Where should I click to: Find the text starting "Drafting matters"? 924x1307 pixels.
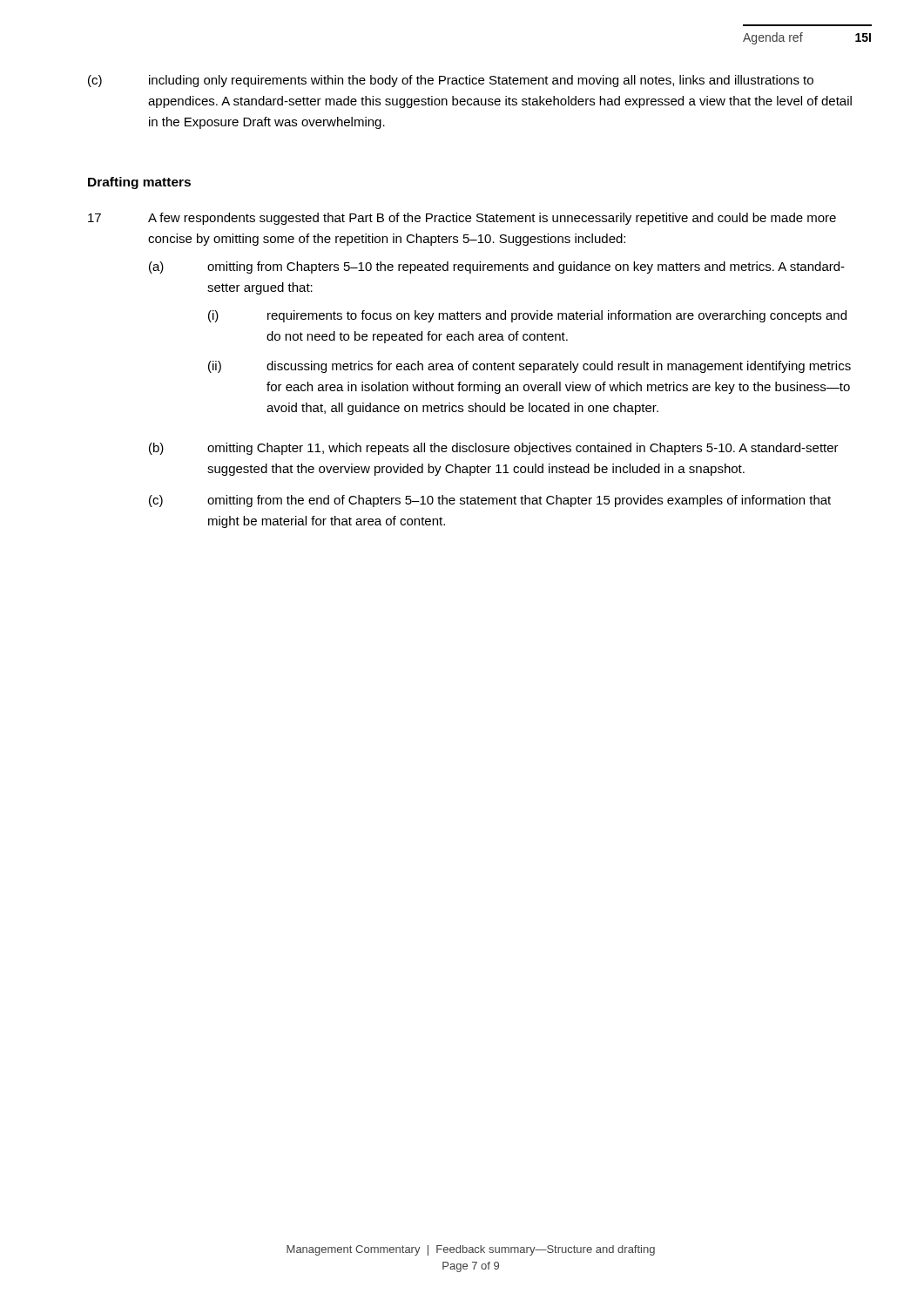pos(139,182)
